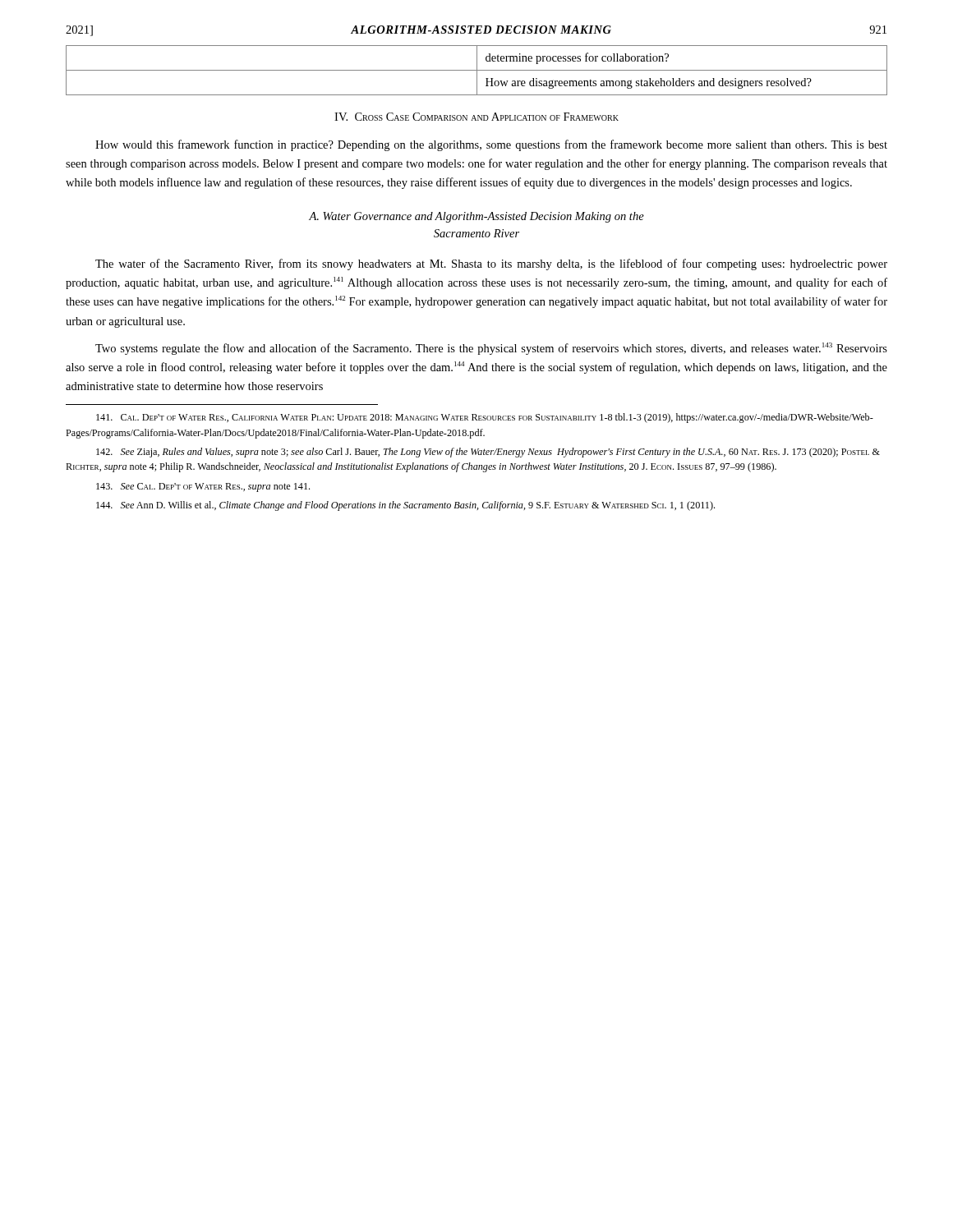
Task: Click the passage that begins "The water of the Sacramento River,"
Action: click(x=476, y=292)
